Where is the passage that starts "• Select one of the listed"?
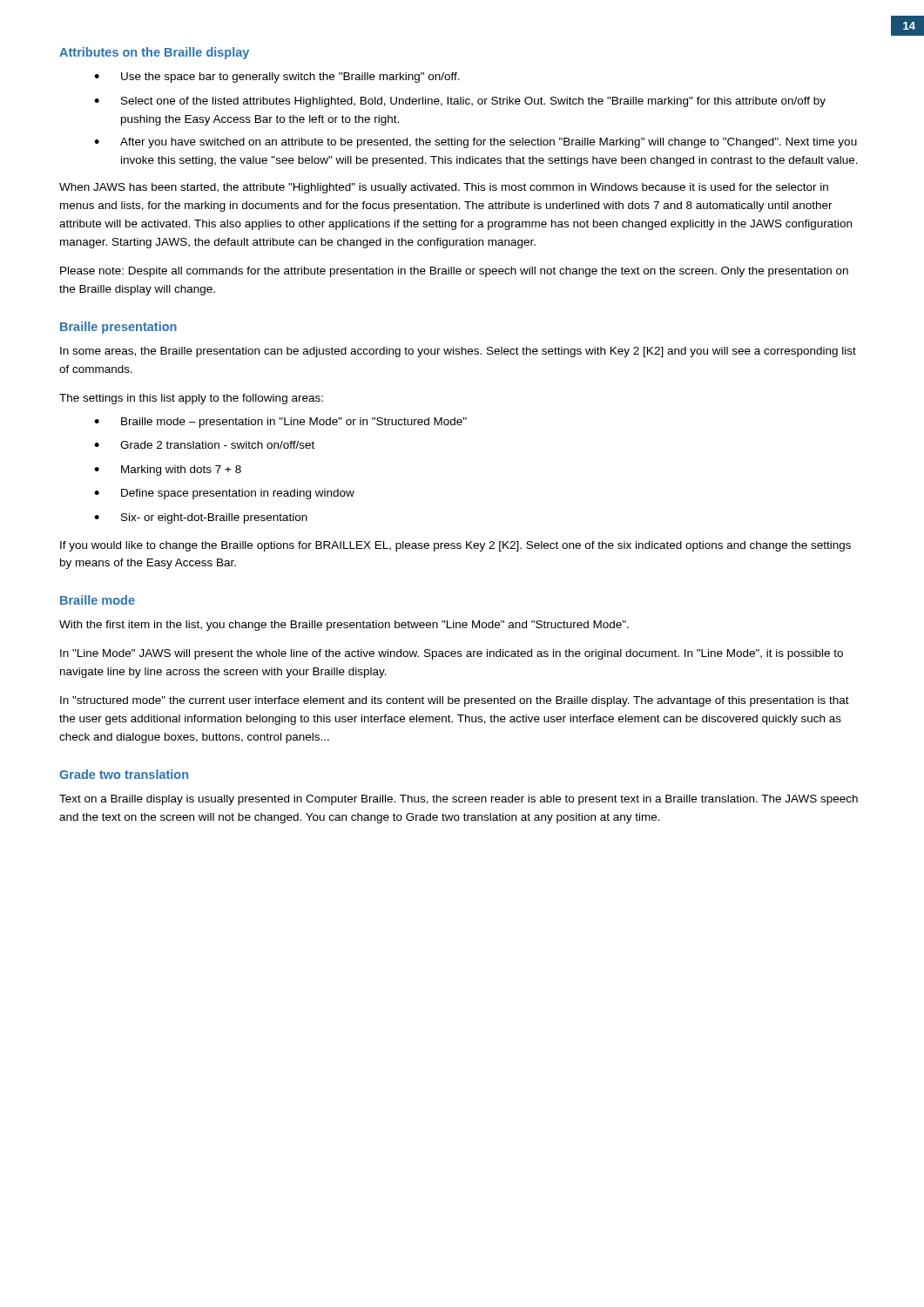The height and width of the screenshot is (1307, 924). point(479,110)
